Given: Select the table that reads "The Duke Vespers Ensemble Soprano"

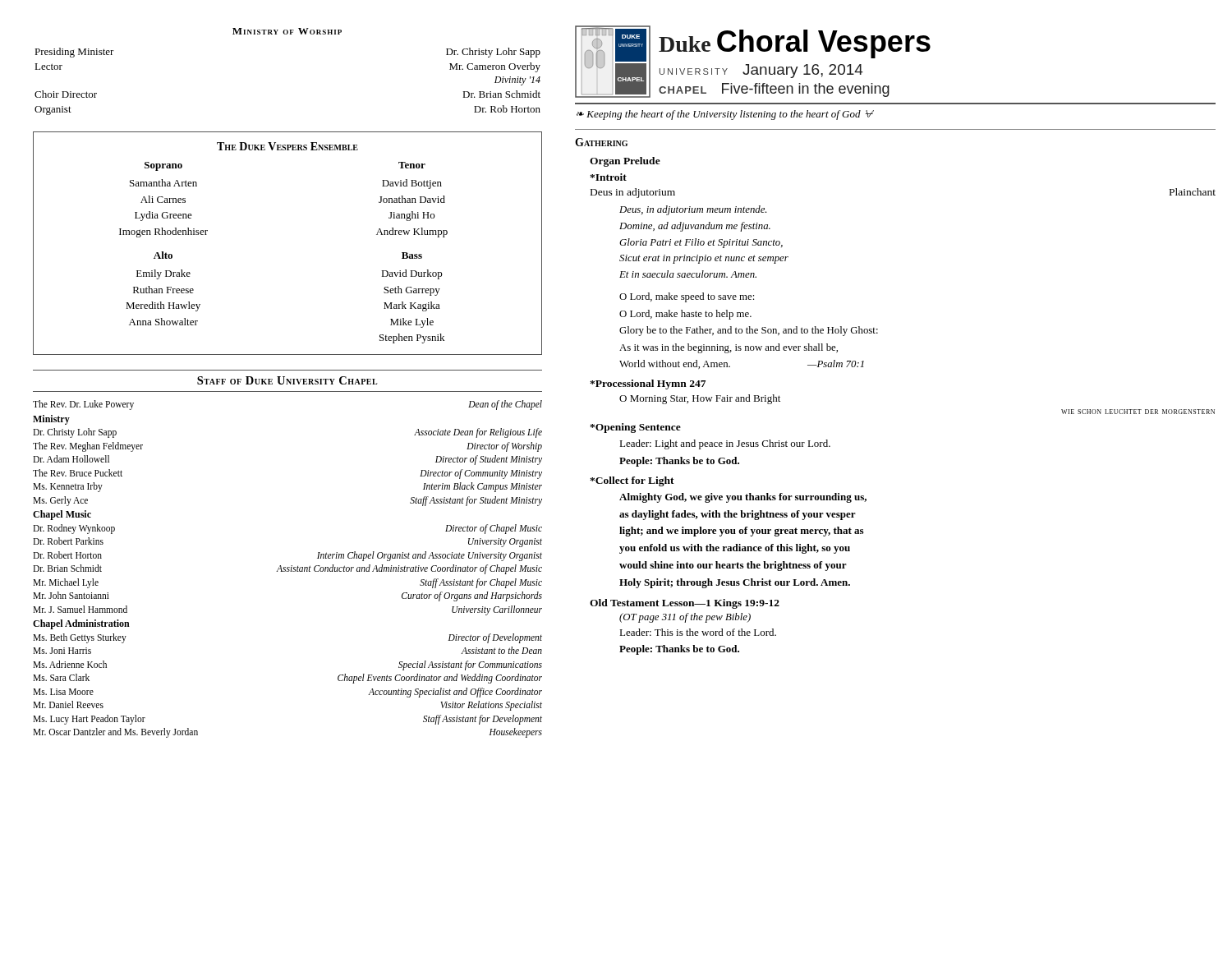Looking at the screenshot, I should point(287,243).
